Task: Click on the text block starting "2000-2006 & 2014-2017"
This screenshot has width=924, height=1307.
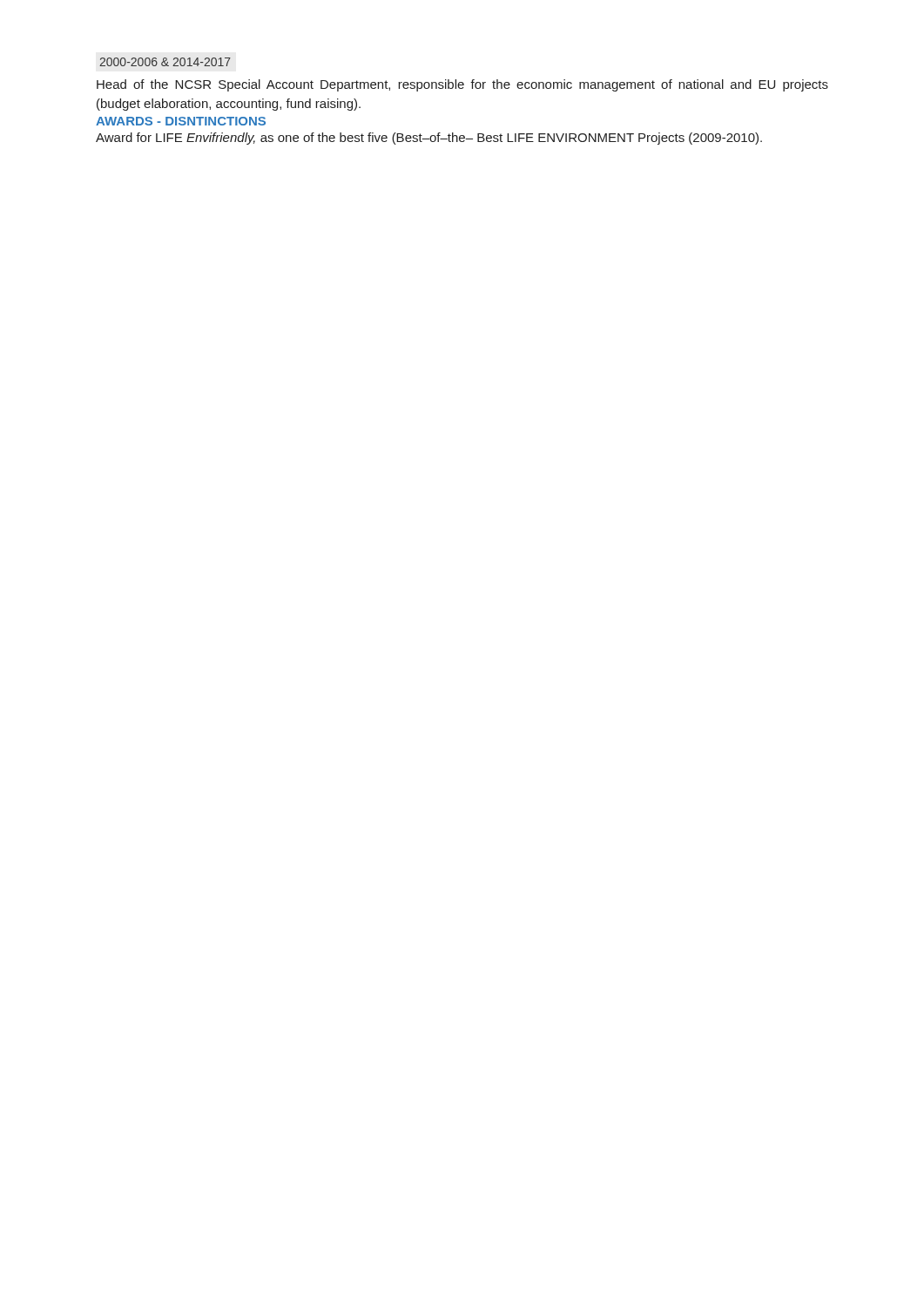Action: point(166,62)
